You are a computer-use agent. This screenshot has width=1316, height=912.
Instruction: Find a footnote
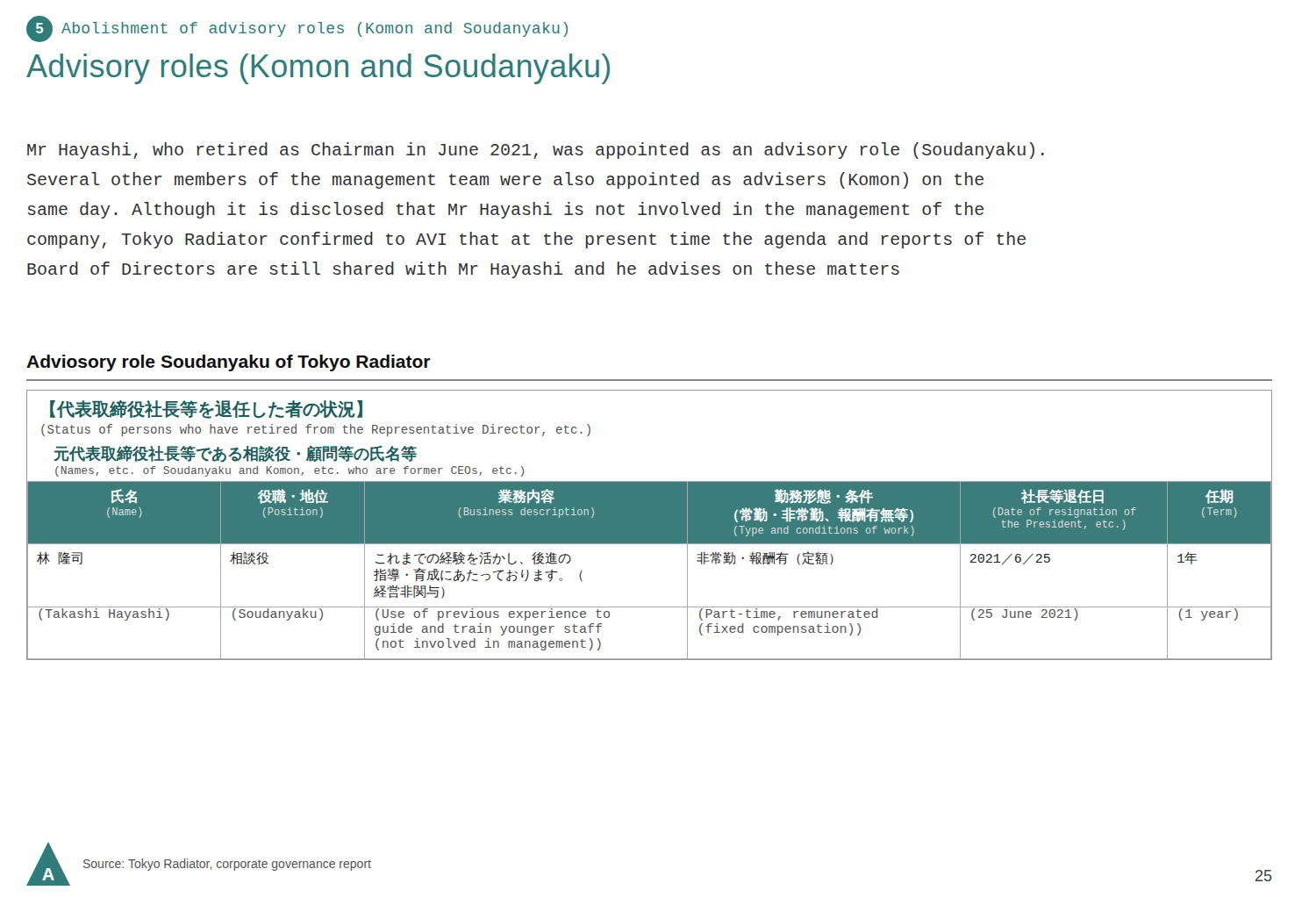pos(227,864)
